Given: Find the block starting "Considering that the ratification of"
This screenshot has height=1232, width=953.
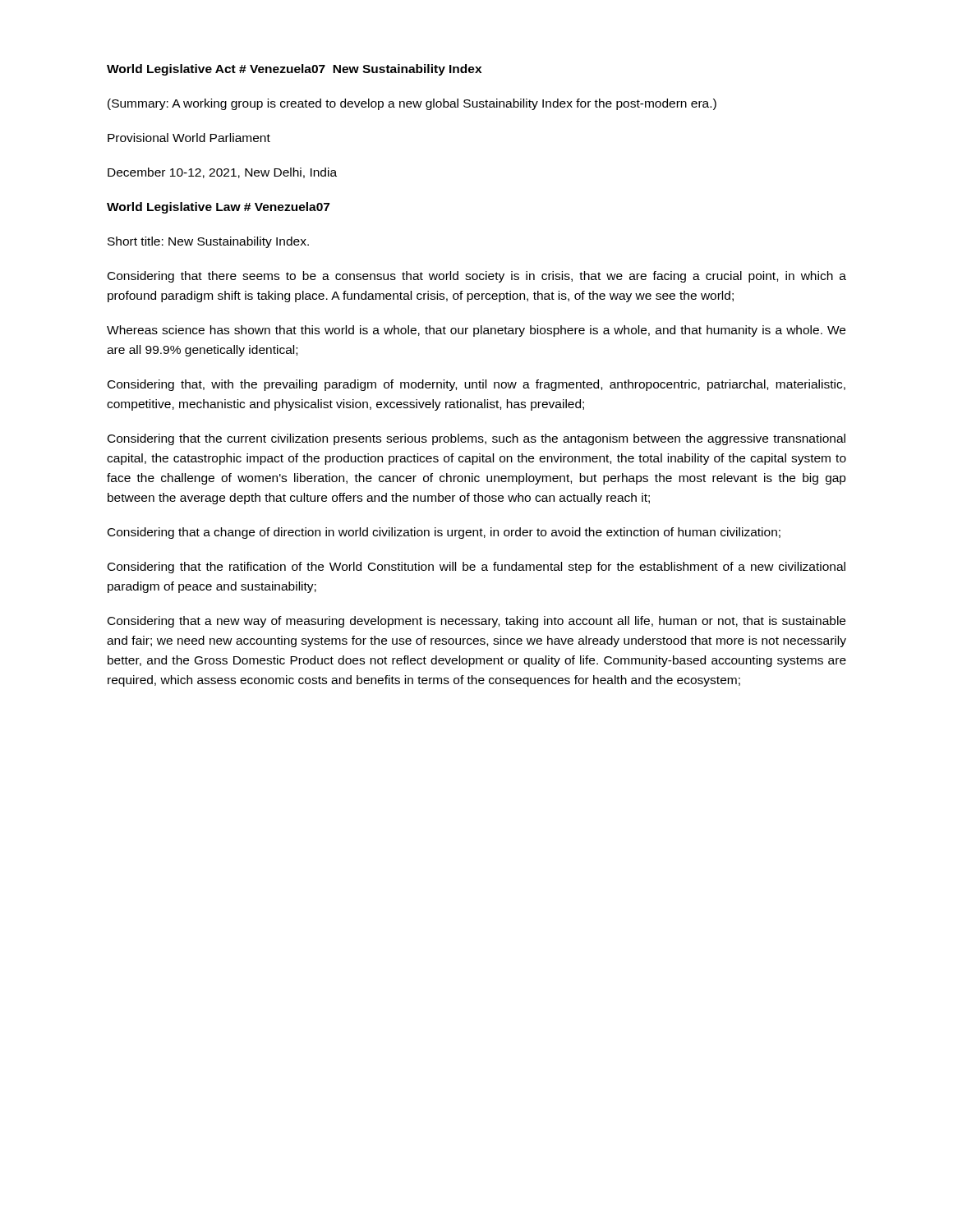Looking at the screenshot, I should tap(476, 577).
